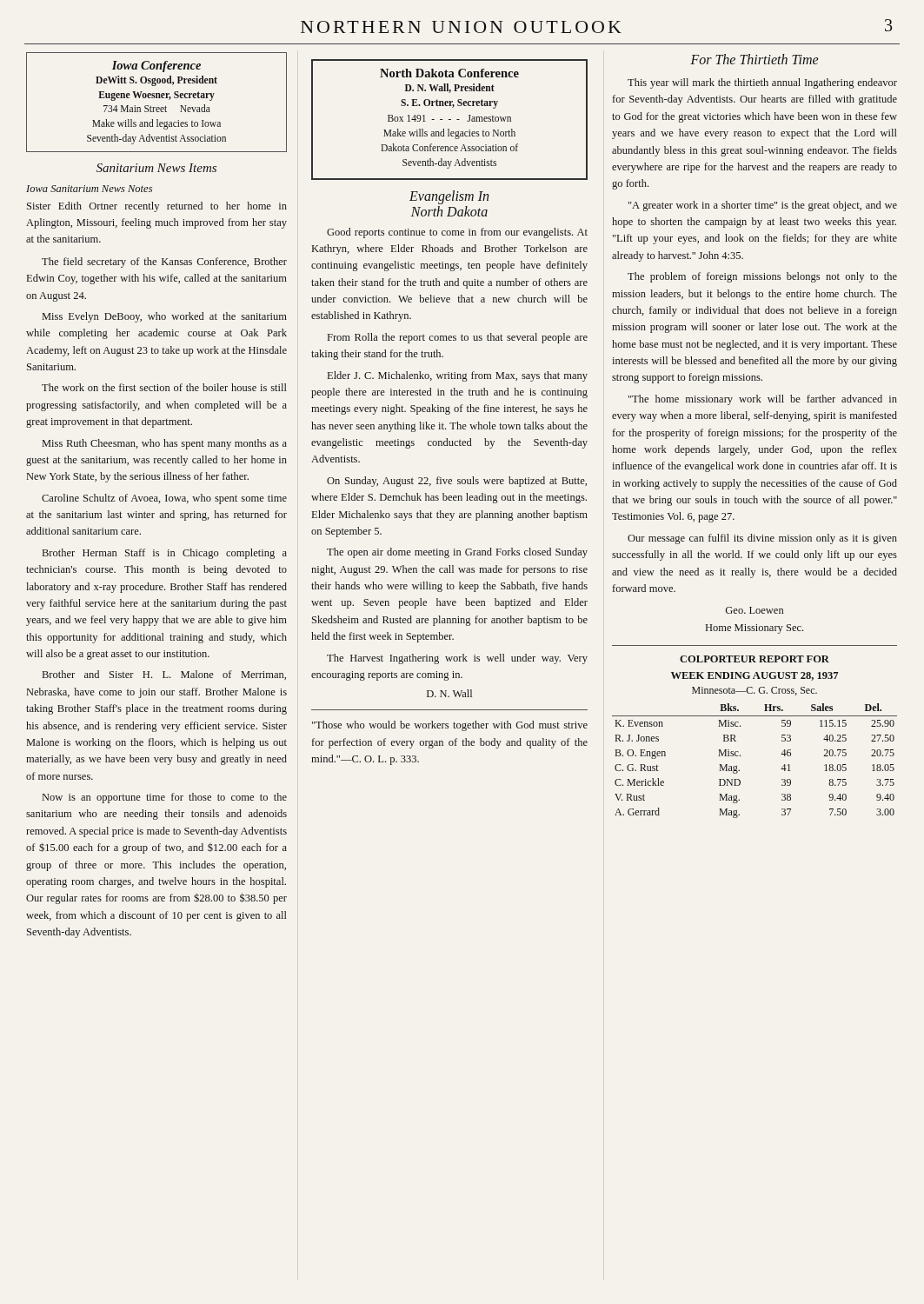Point to the block beginning "This year will mark"
Image resolution: width=924 pixels, height=1304 pixels.
(x=754, y=133)
